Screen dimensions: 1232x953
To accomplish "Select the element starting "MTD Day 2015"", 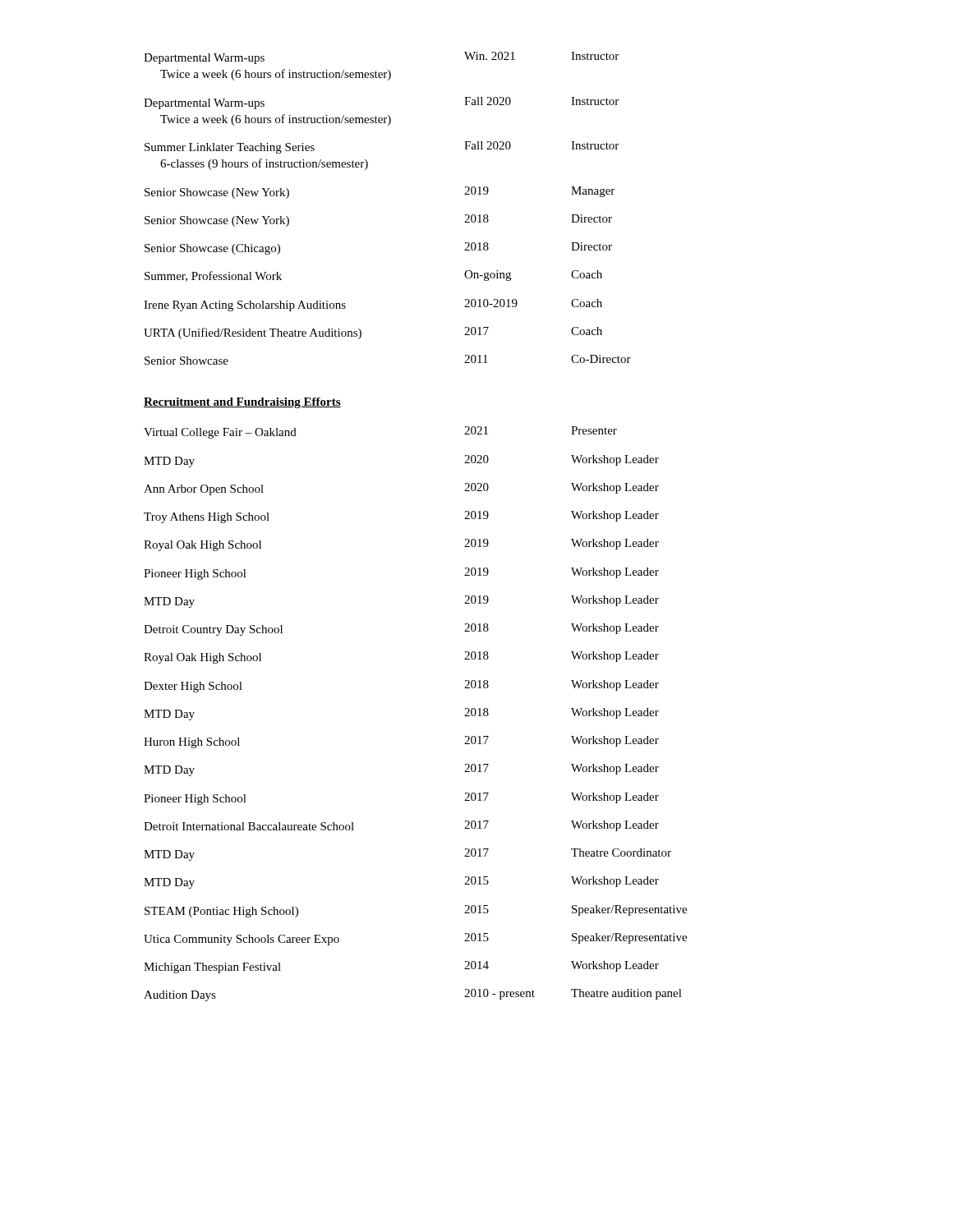I will pyautogui.click(x=165, y=883).
